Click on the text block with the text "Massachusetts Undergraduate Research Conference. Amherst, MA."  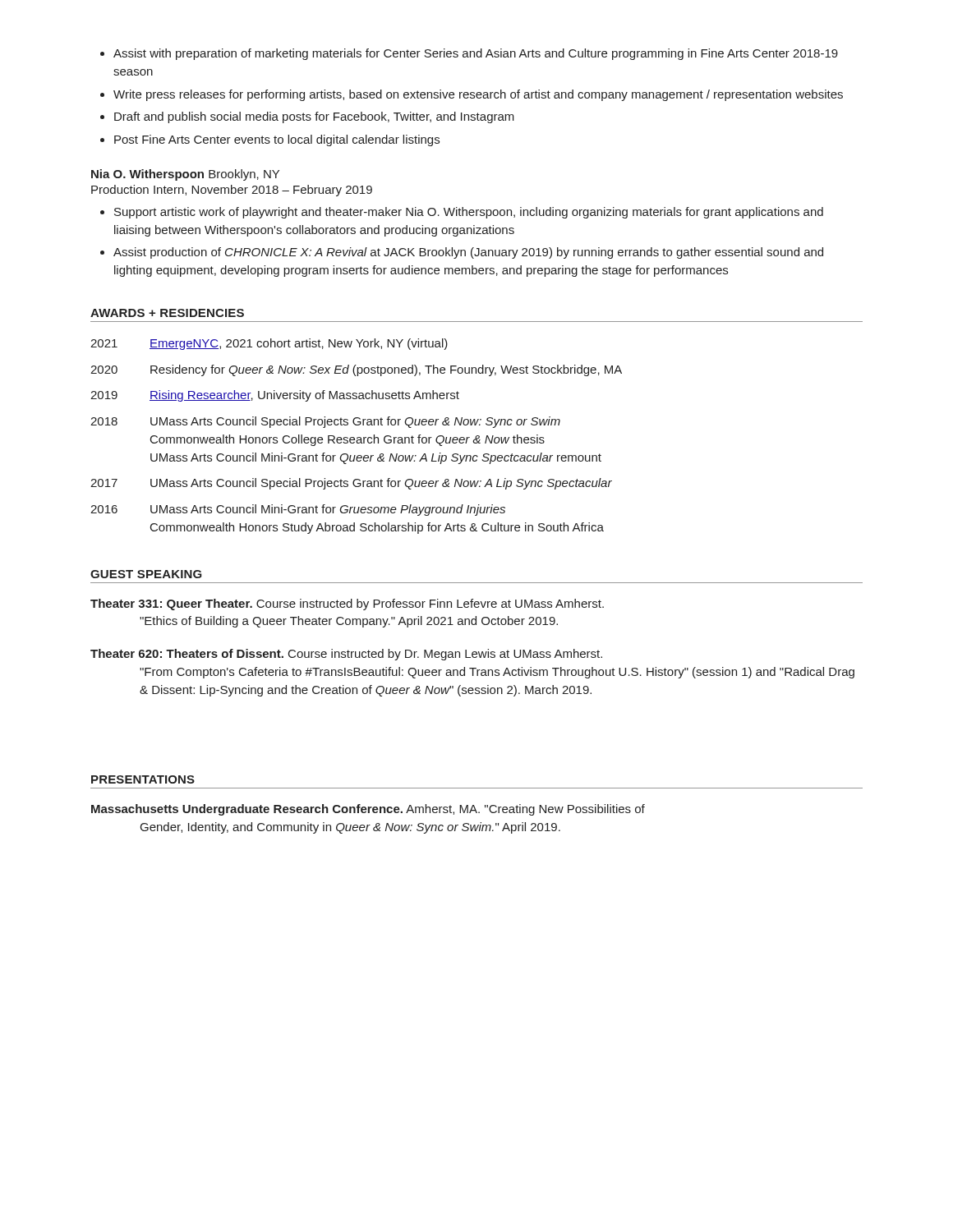click(x=476, y=817)
